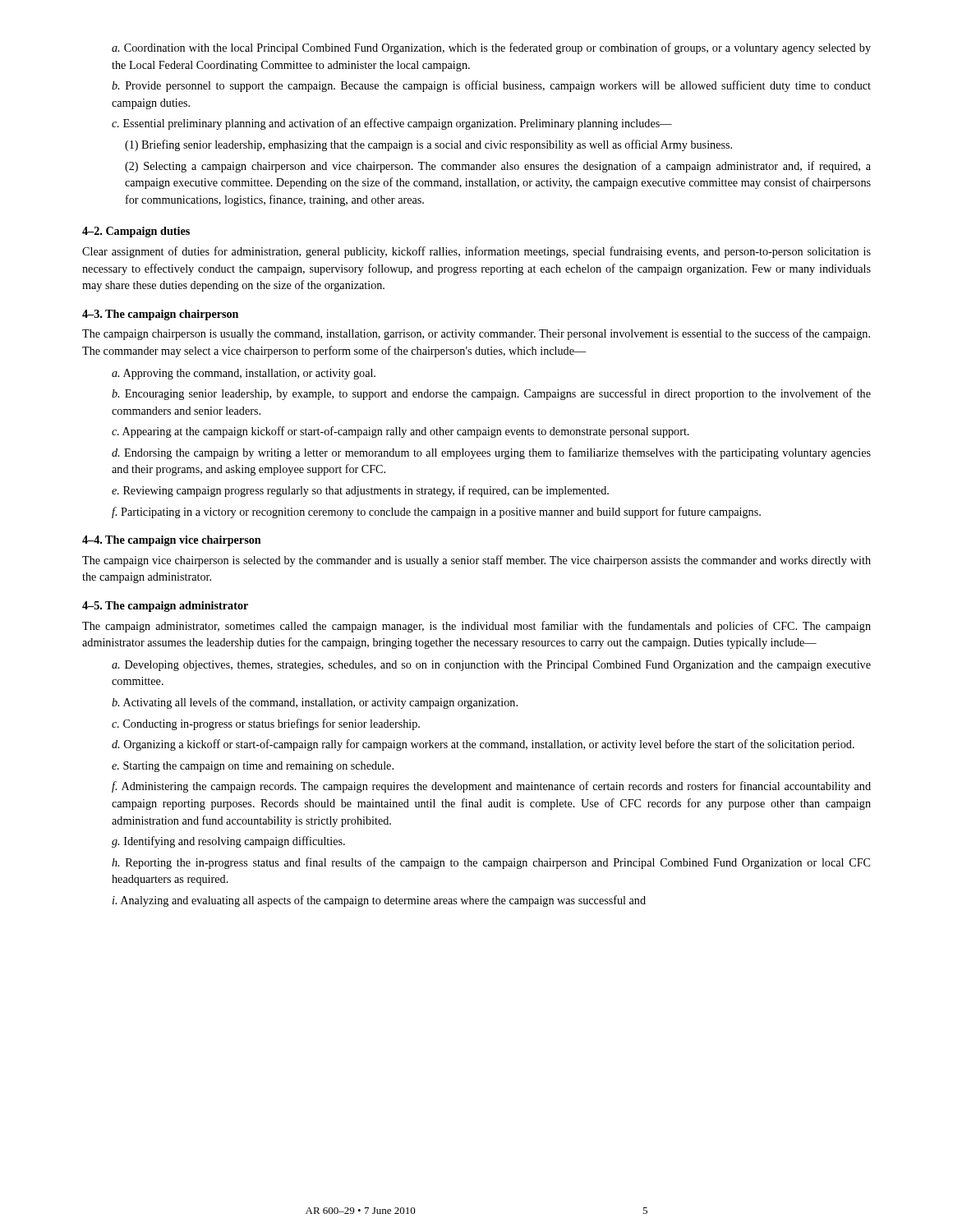Click on the element starting "e. Starting the campaign on time"
The width and height of the screenshot is (953, 1232).
coord(253,767)
